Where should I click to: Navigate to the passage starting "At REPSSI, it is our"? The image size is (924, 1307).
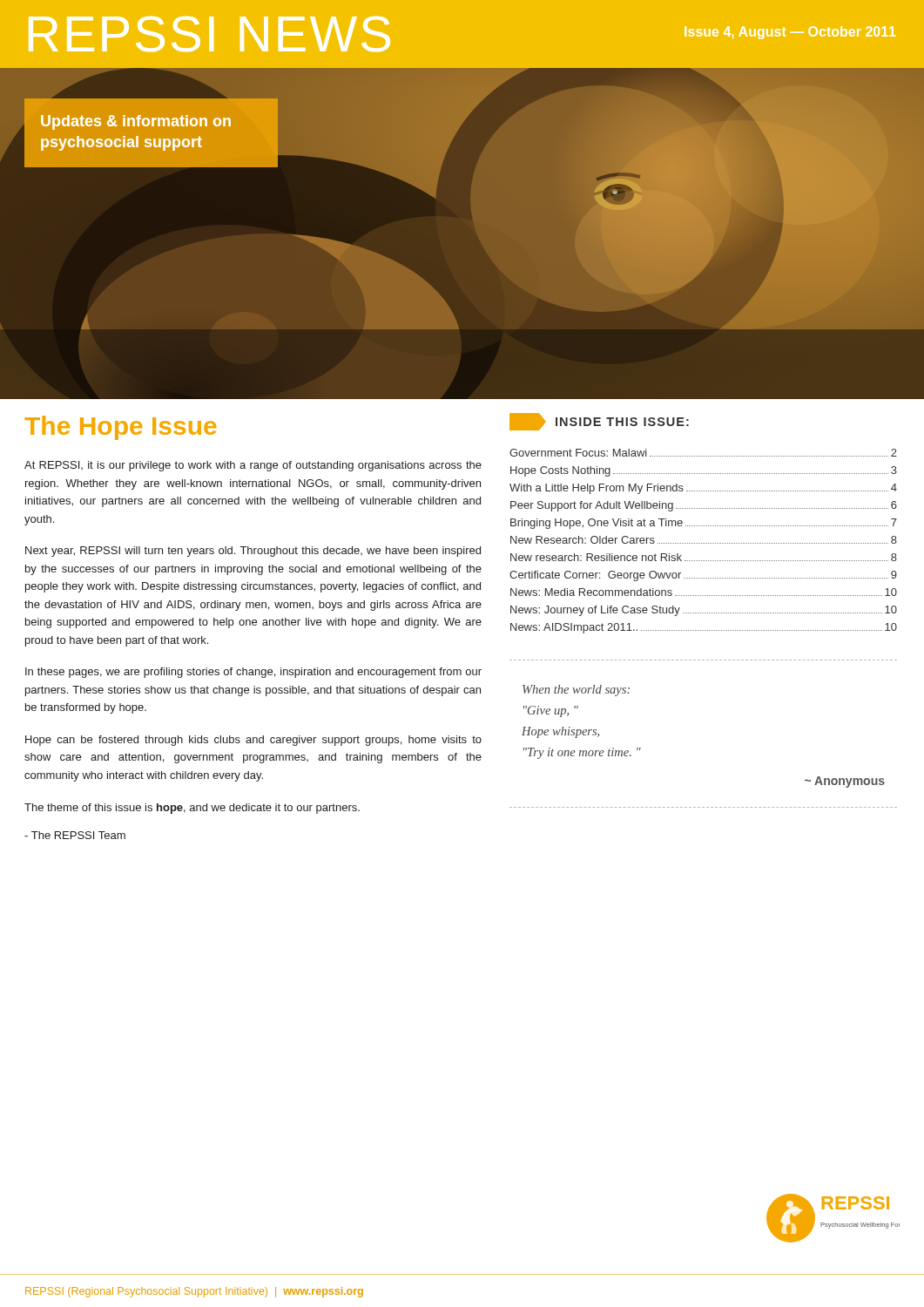point(253,492)
